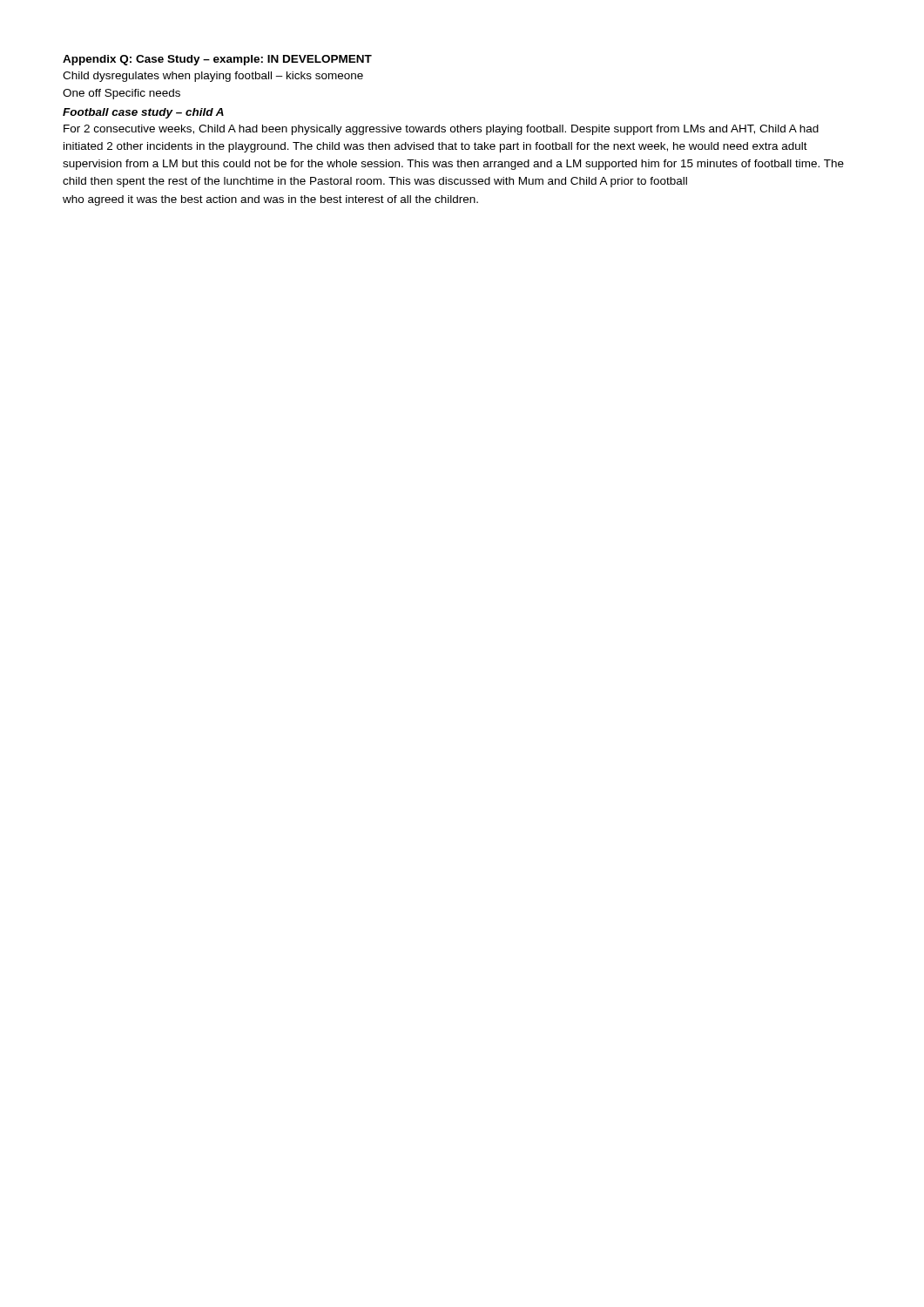
Task: Locate the text block that reads "Child dysregulates when playing football"
Action: pos(213,84)
